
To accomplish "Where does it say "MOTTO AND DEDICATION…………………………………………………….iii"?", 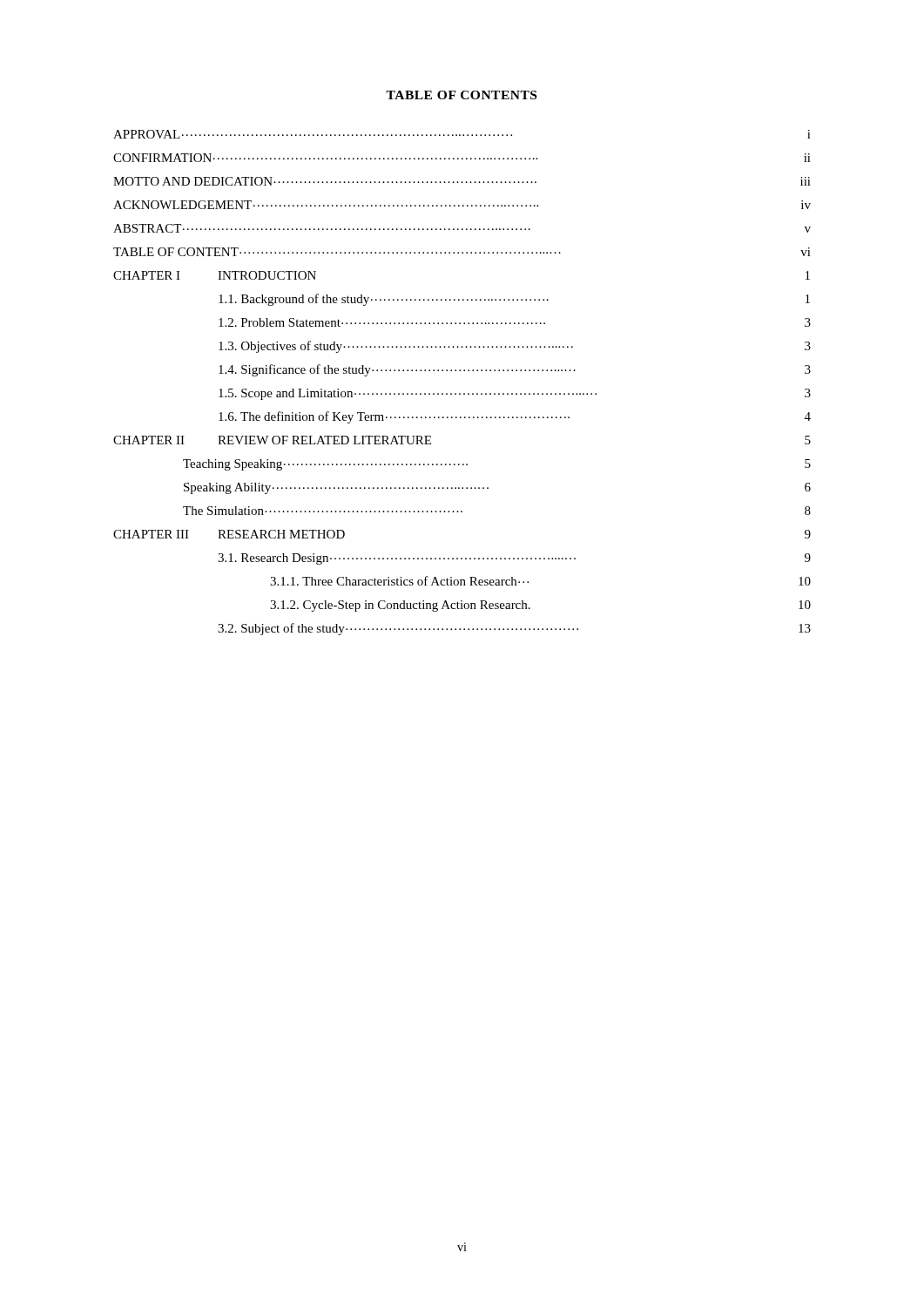I will (462, 182).
